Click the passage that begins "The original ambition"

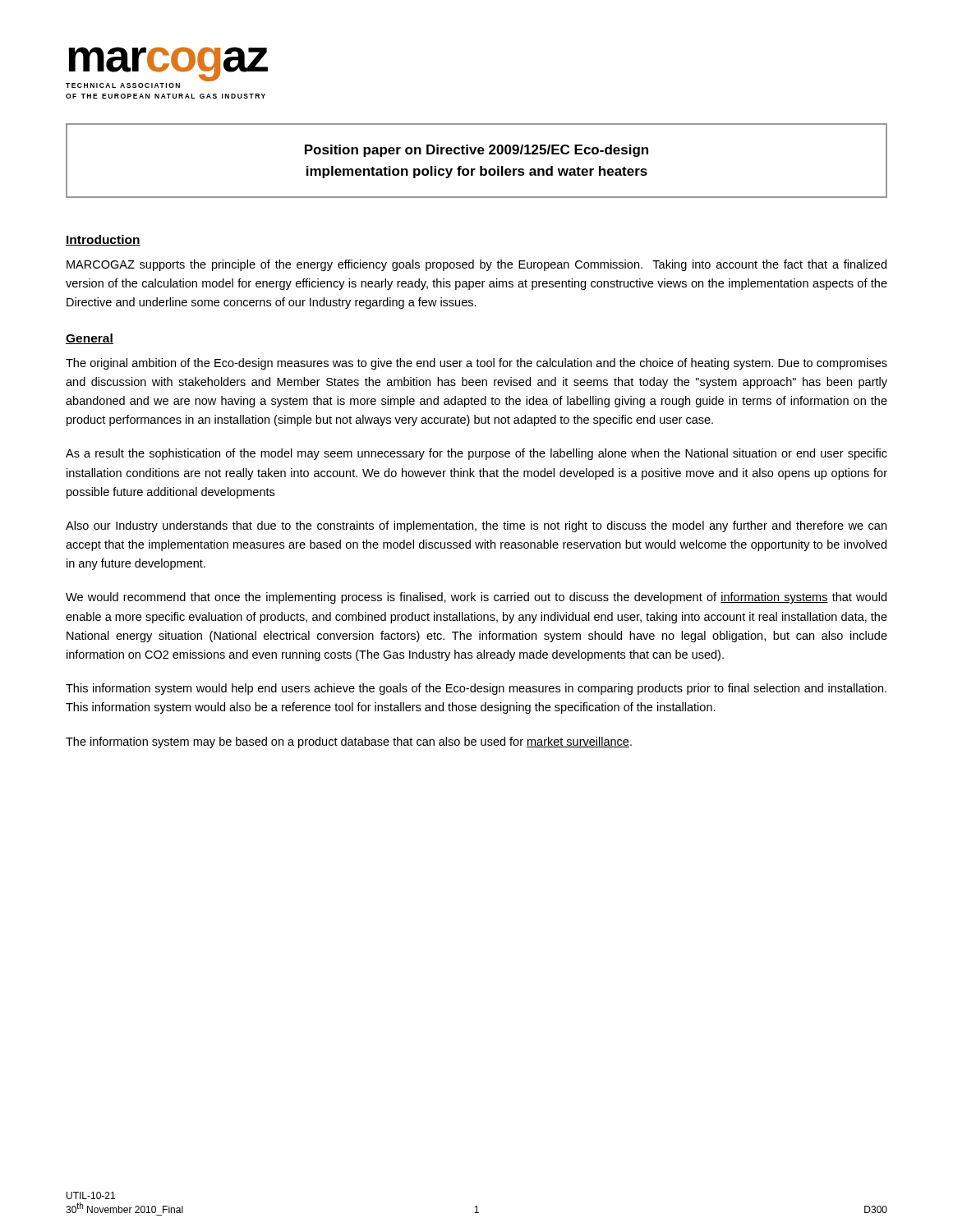[476, 391]
